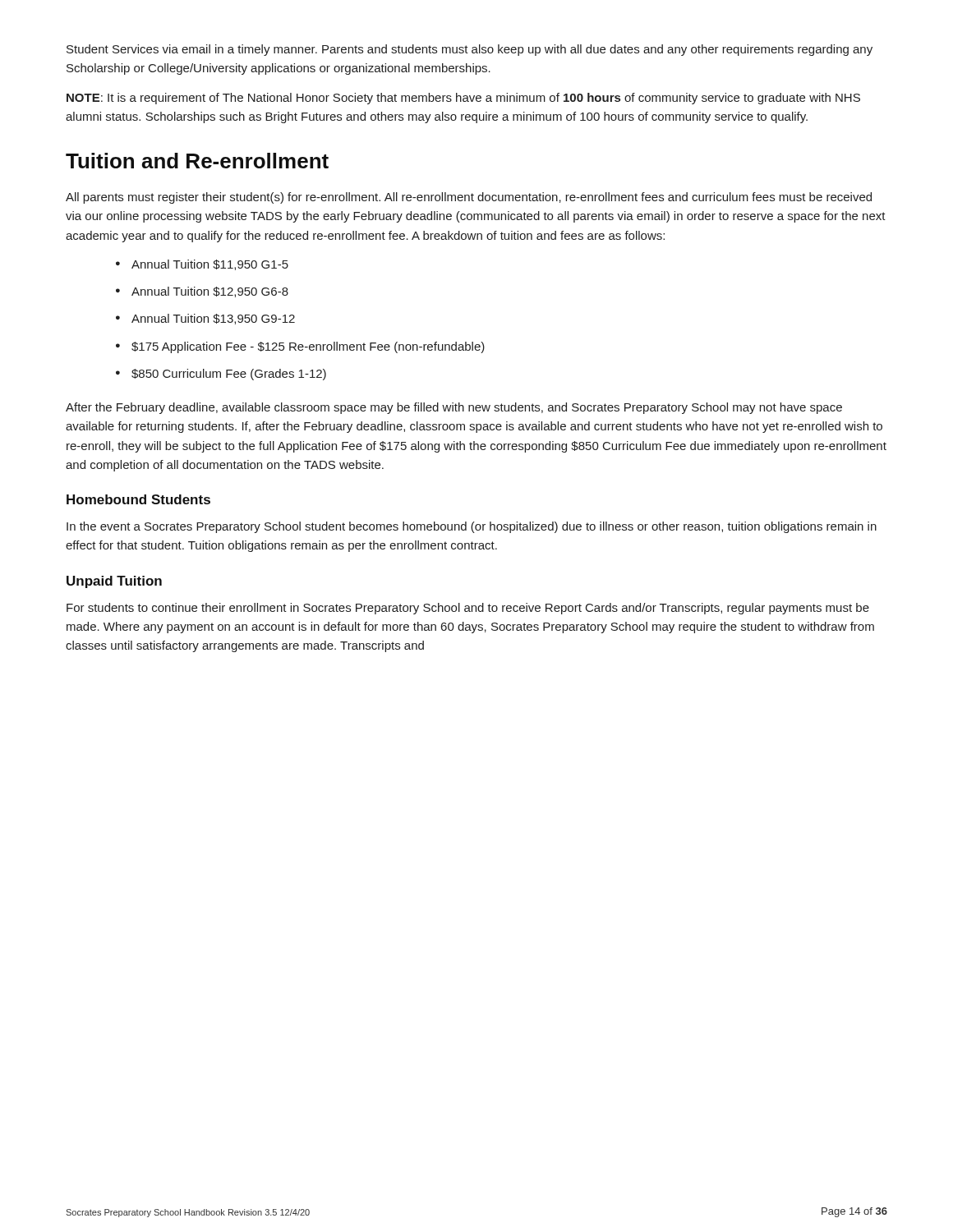The width and height of the screenshot is (953, 1232).
Task: Locate the block starting "Unpaid Tuition"
Action: pos(114,582)
